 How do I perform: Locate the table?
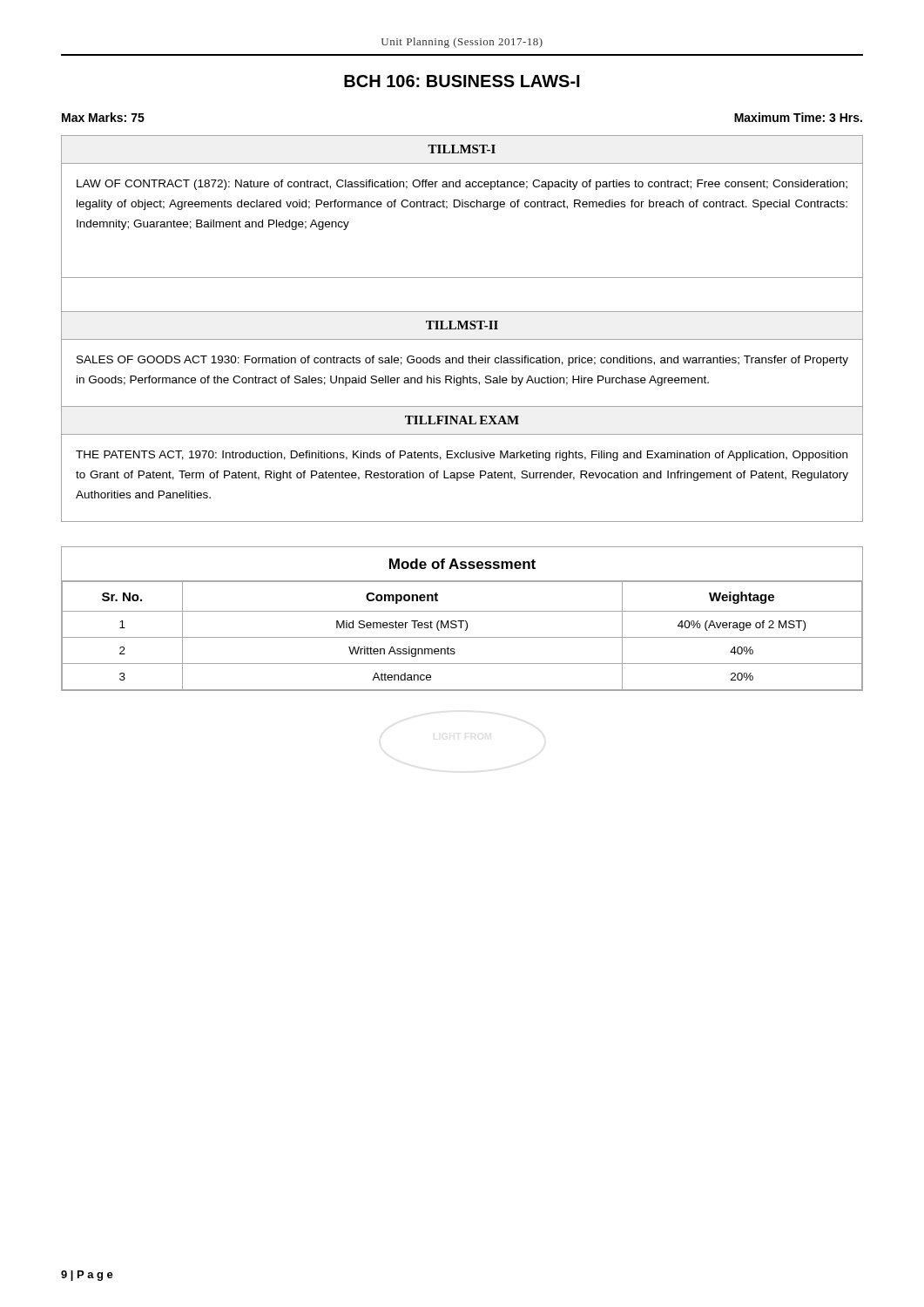point(462,618)
